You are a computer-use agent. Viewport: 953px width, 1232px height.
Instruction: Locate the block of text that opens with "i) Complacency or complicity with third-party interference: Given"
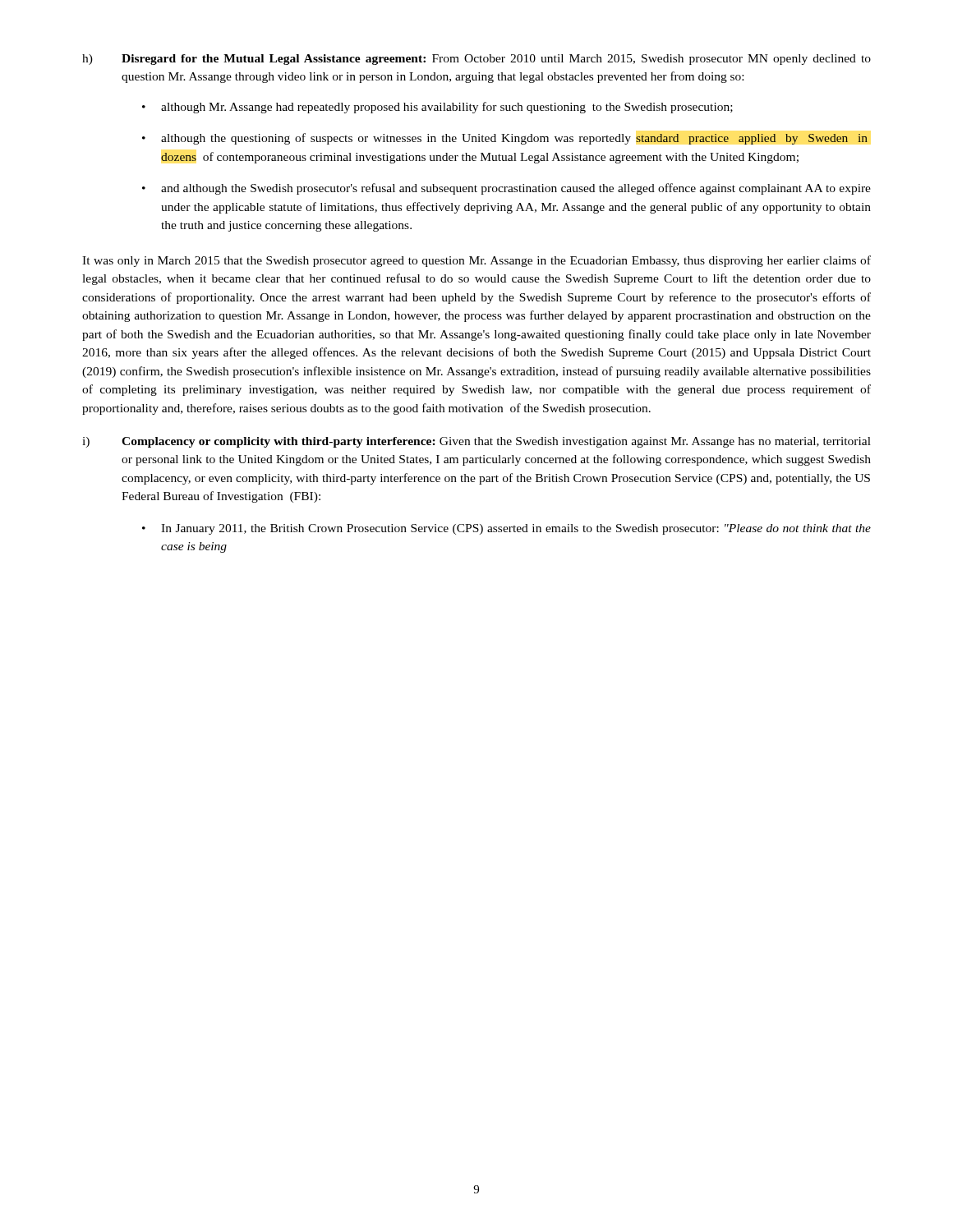(476, 469)
